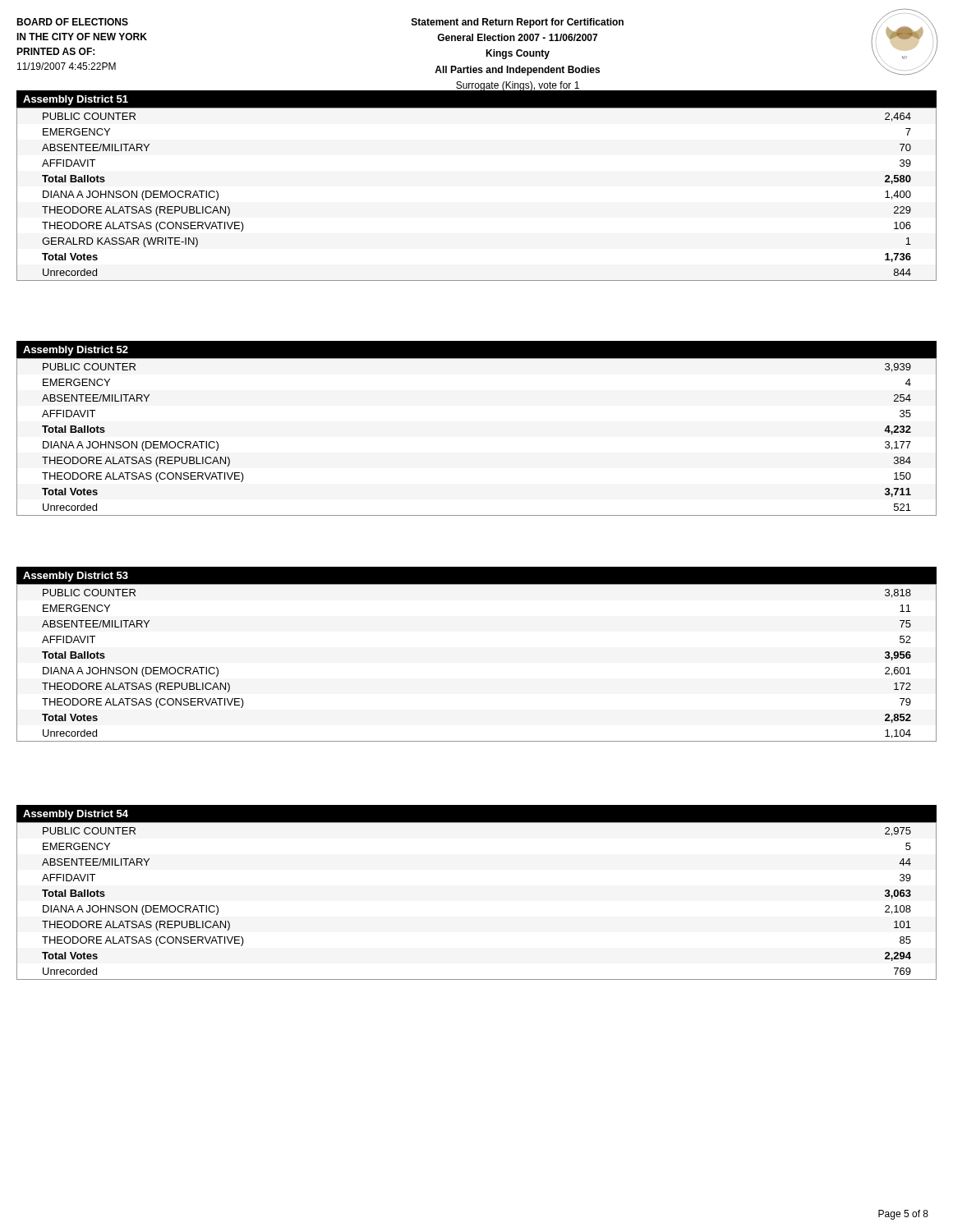Find the block starting "Assembly District 51"
Screen dimensions: 1232x953
click(76, 99)
